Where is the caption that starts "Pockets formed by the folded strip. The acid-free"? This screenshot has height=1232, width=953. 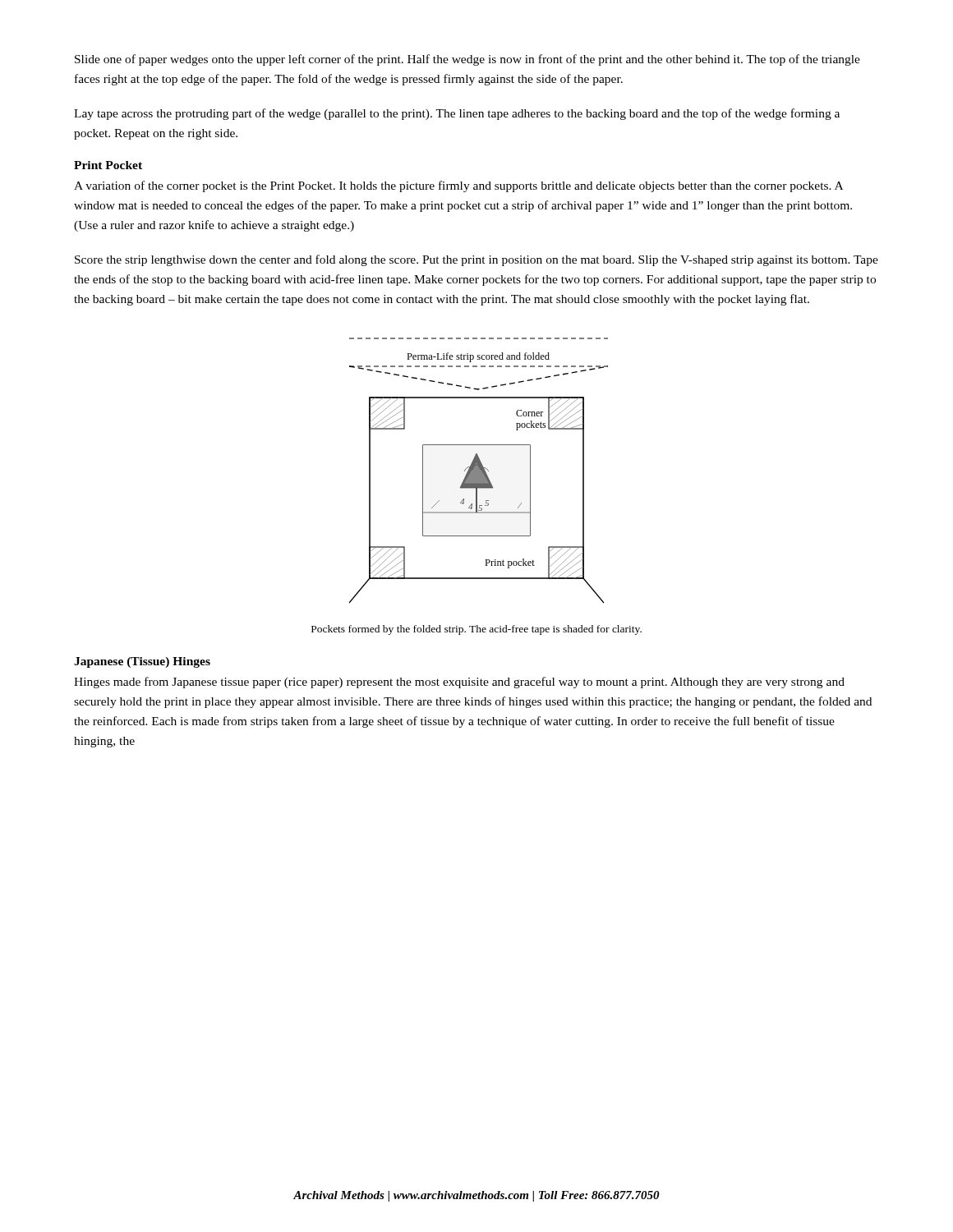pyautogui.click(x=476, y=629)
